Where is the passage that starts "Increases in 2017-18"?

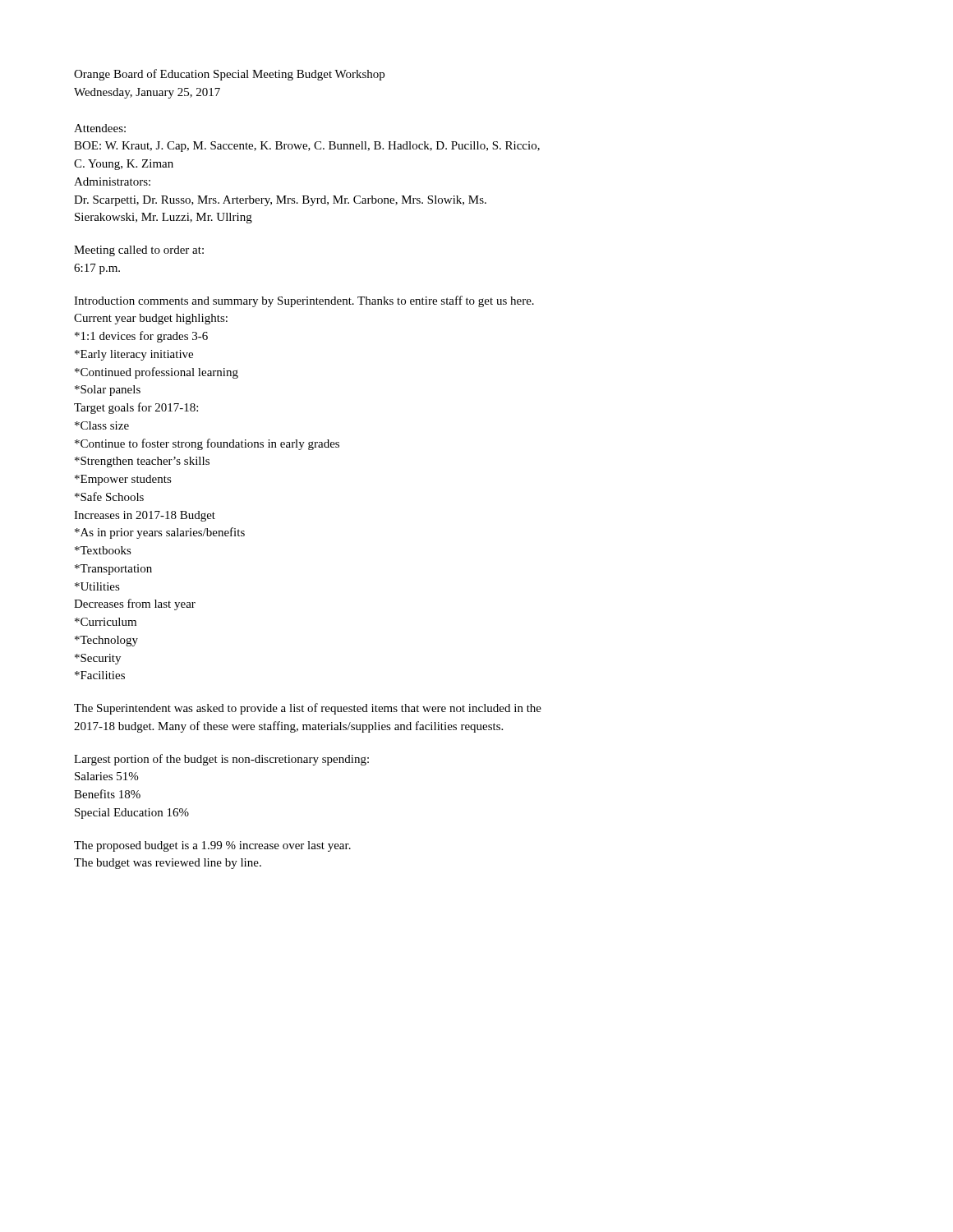point(145,515)
